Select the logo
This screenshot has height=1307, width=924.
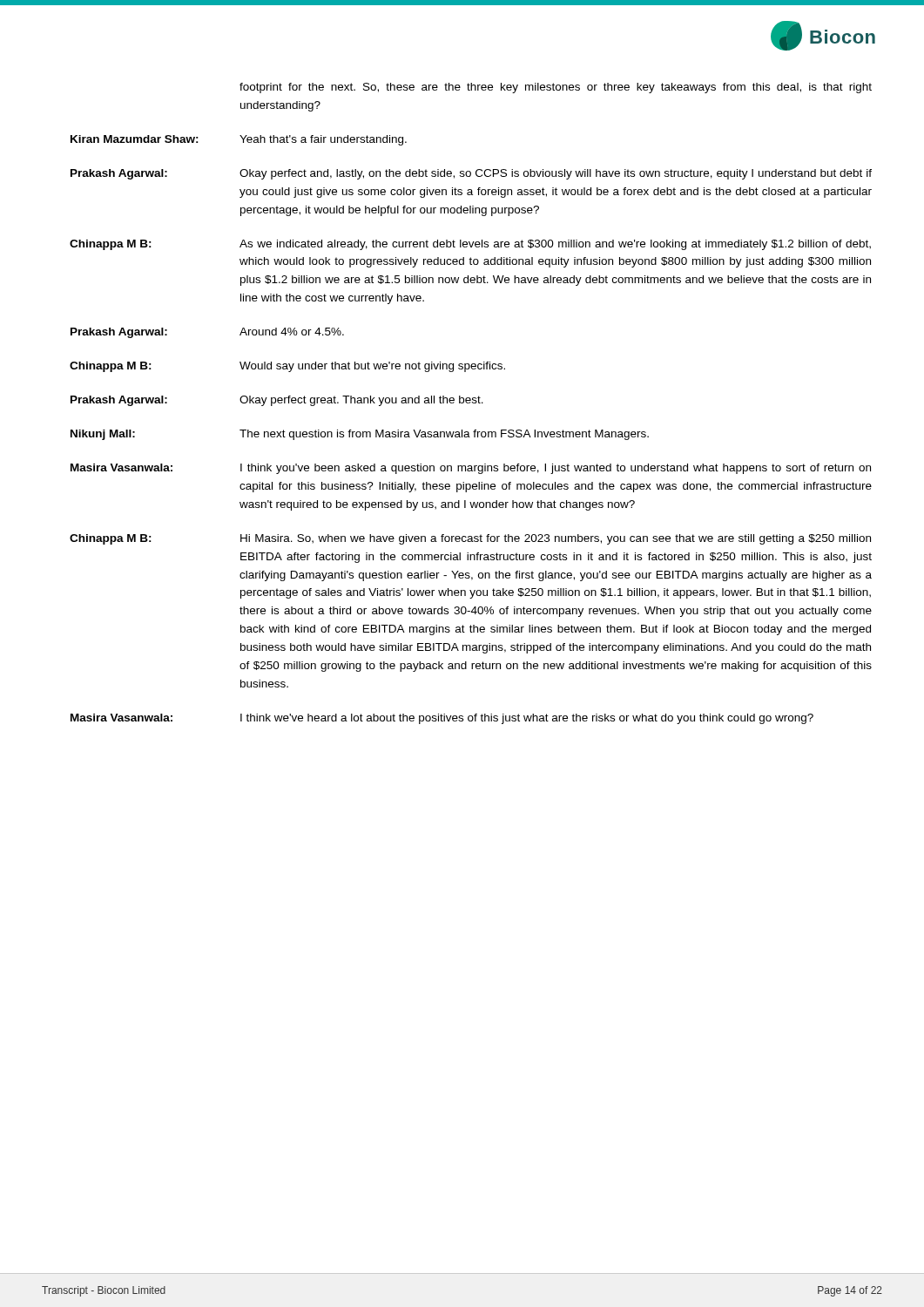(826, 37)
